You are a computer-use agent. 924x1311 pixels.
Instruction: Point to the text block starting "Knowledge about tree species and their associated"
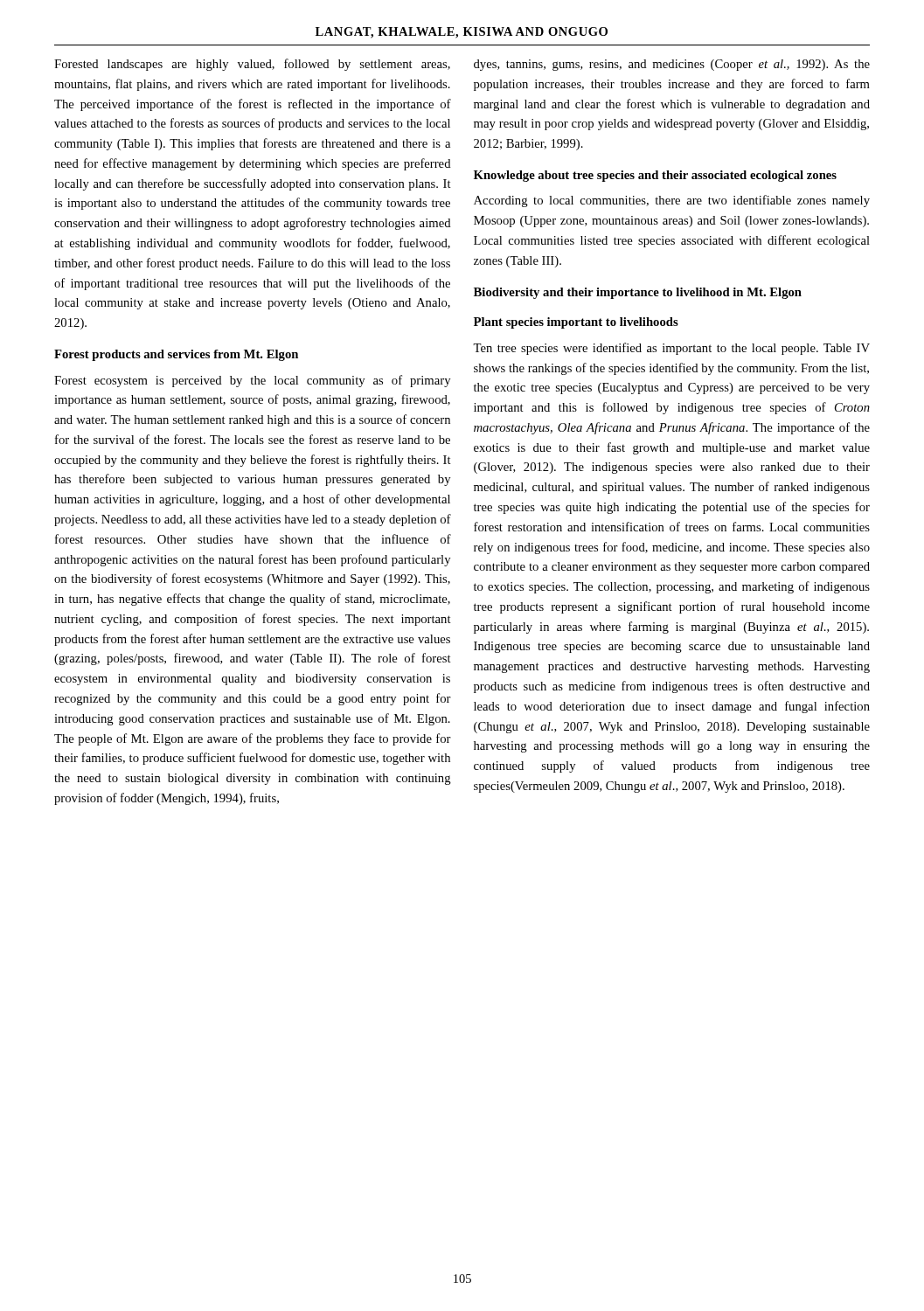[655, 175]
